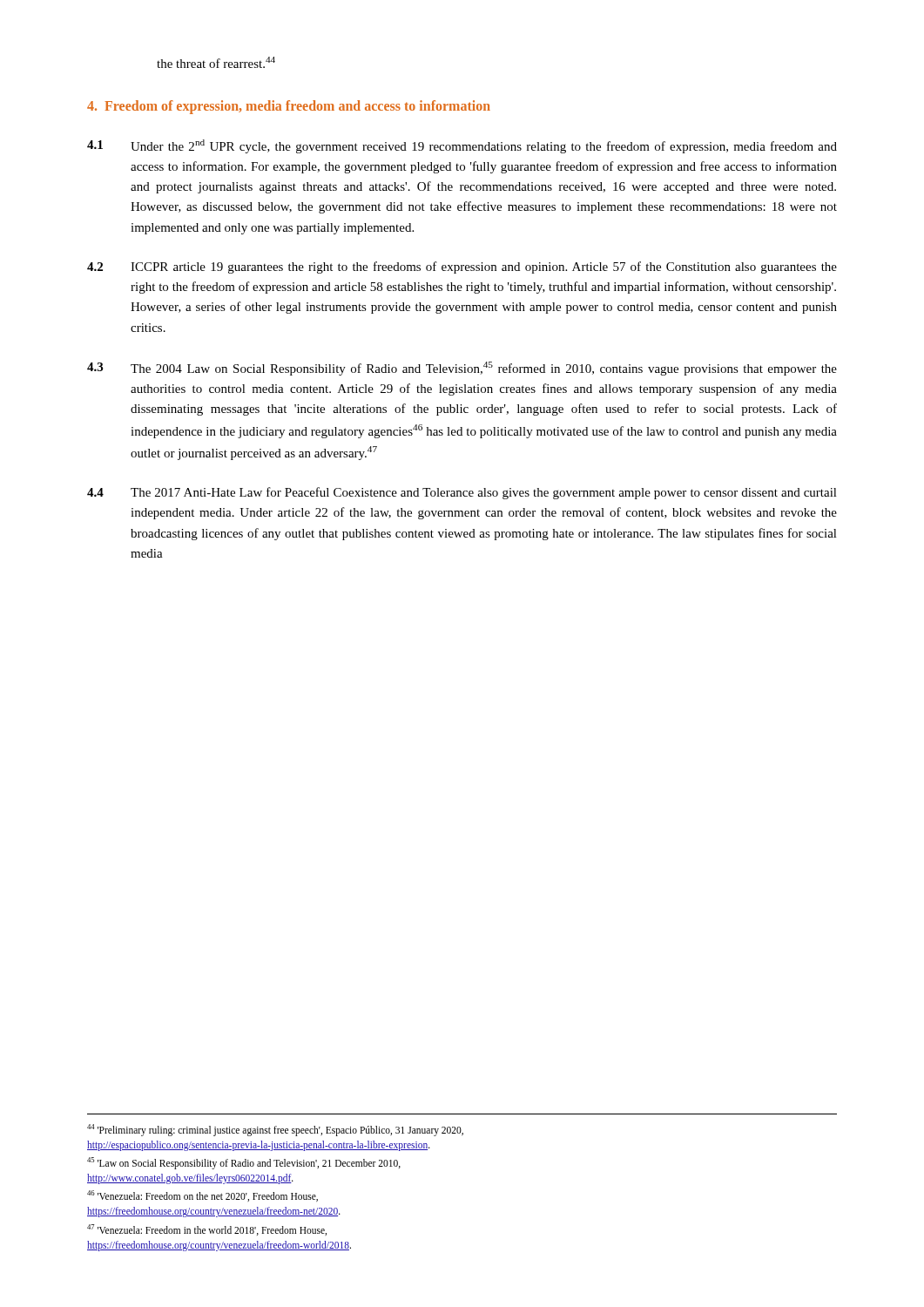The image size is (924, 1307).
Task: Click on the block starting "4.2 ICCPR article 19 guarantees the"
Action: tap(462, 297)
